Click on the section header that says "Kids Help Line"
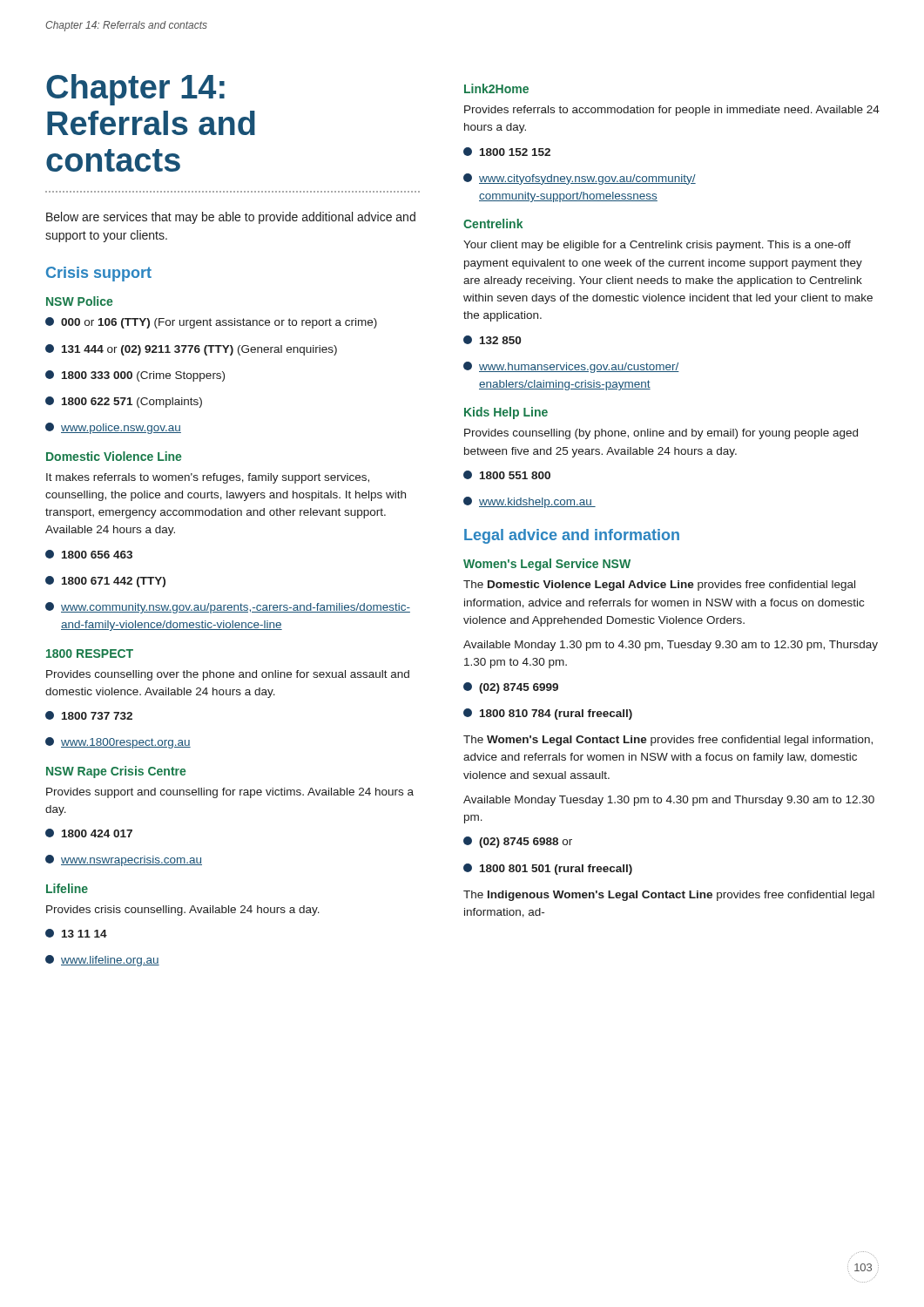 506,413
